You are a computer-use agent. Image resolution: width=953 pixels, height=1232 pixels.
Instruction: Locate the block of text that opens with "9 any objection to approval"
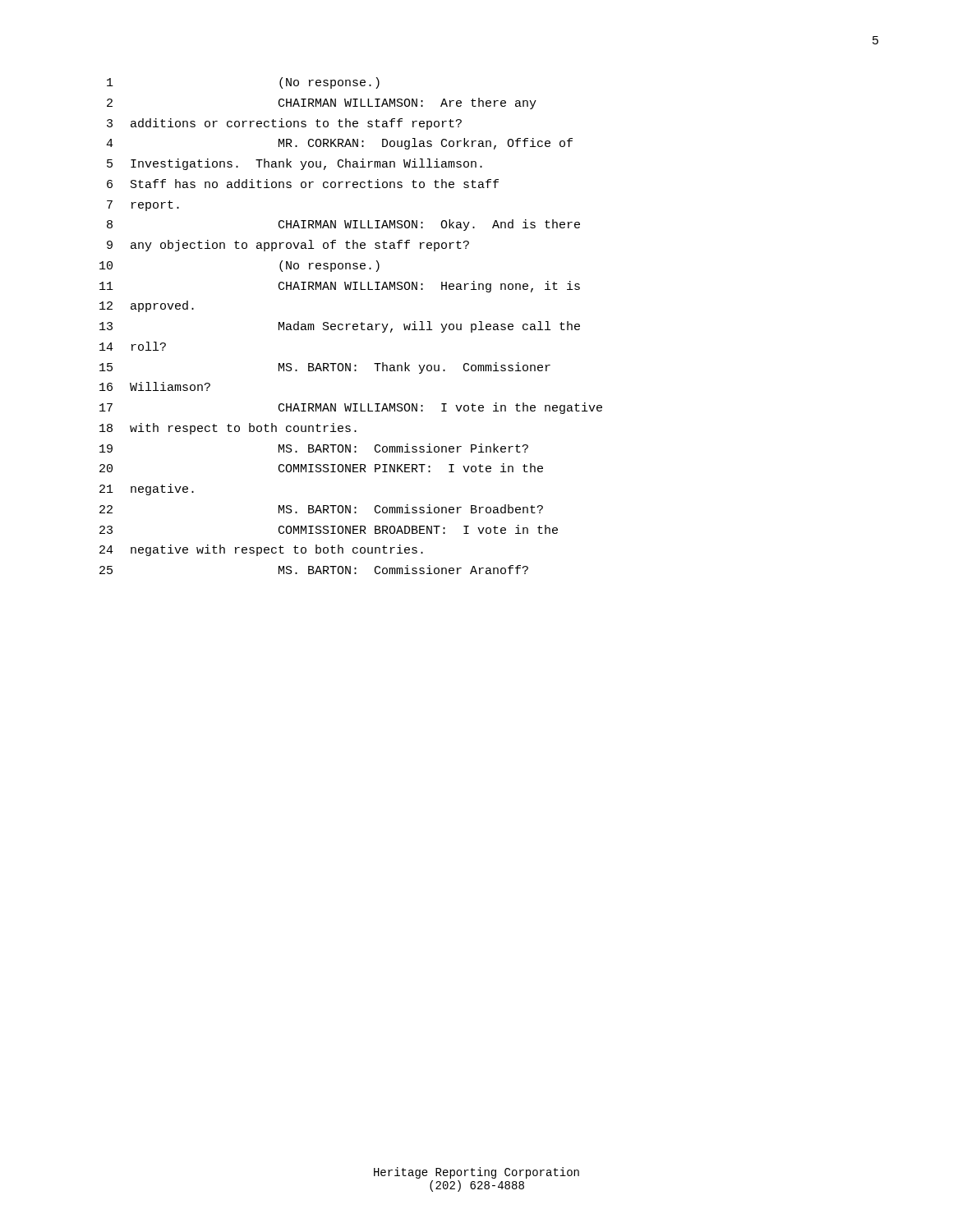coord(476,247)
